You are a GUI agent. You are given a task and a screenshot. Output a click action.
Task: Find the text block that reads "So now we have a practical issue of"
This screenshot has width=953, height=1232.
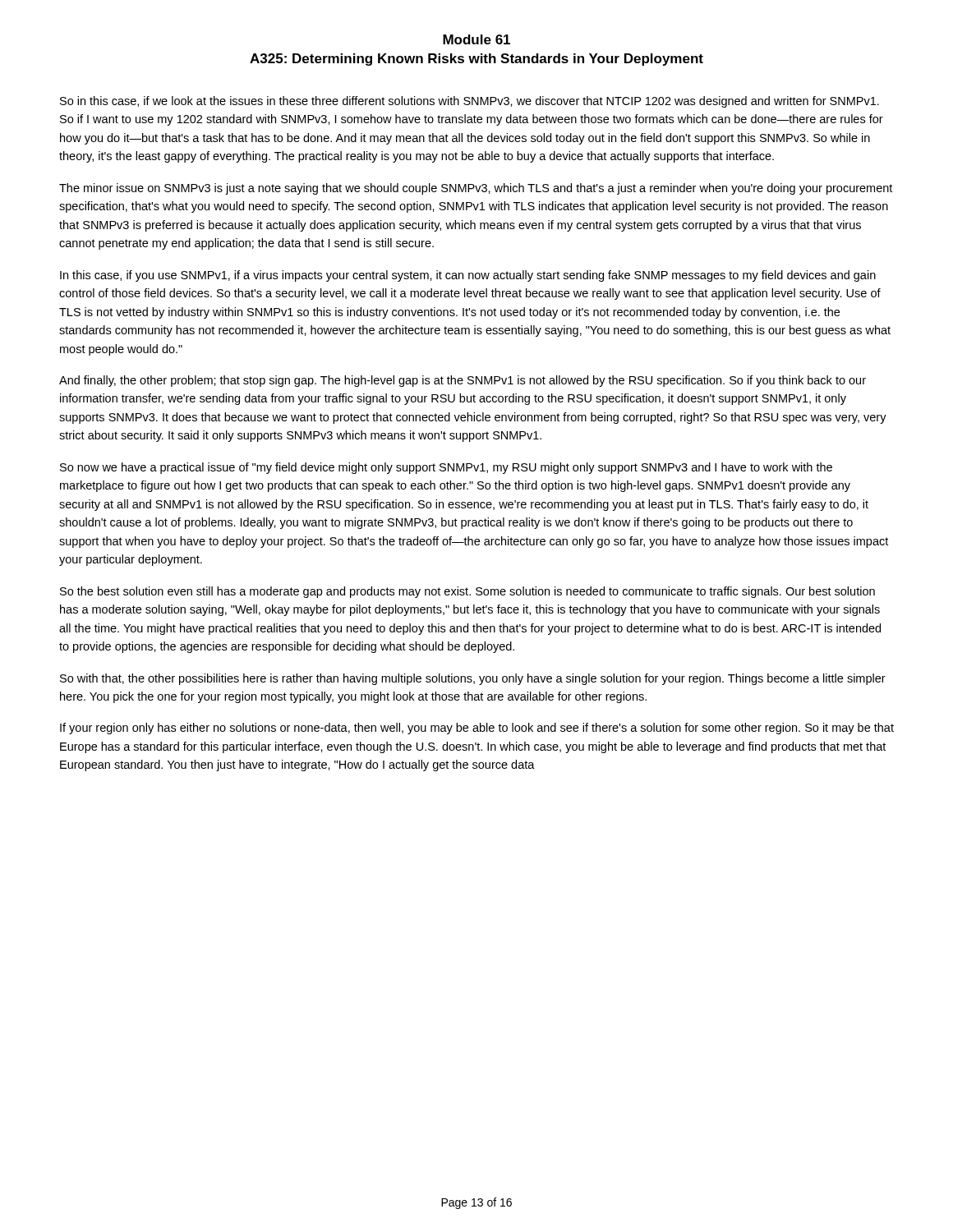click(x=476, y=514)
